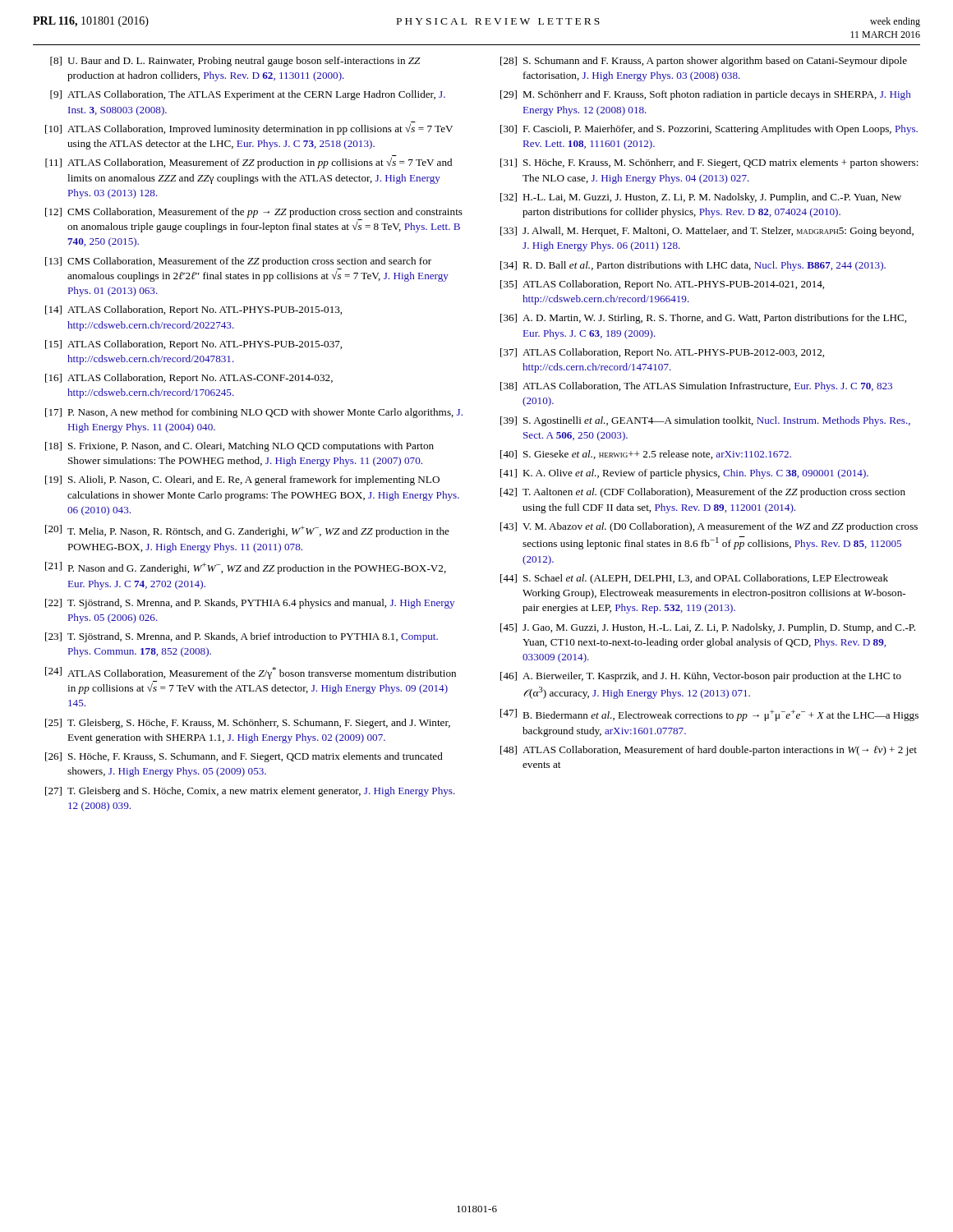This screenshot has height=1232, width=953.
Task: Where is the passage that starts "[36] A. D. Martin,"?
Action: coord(704,326)
